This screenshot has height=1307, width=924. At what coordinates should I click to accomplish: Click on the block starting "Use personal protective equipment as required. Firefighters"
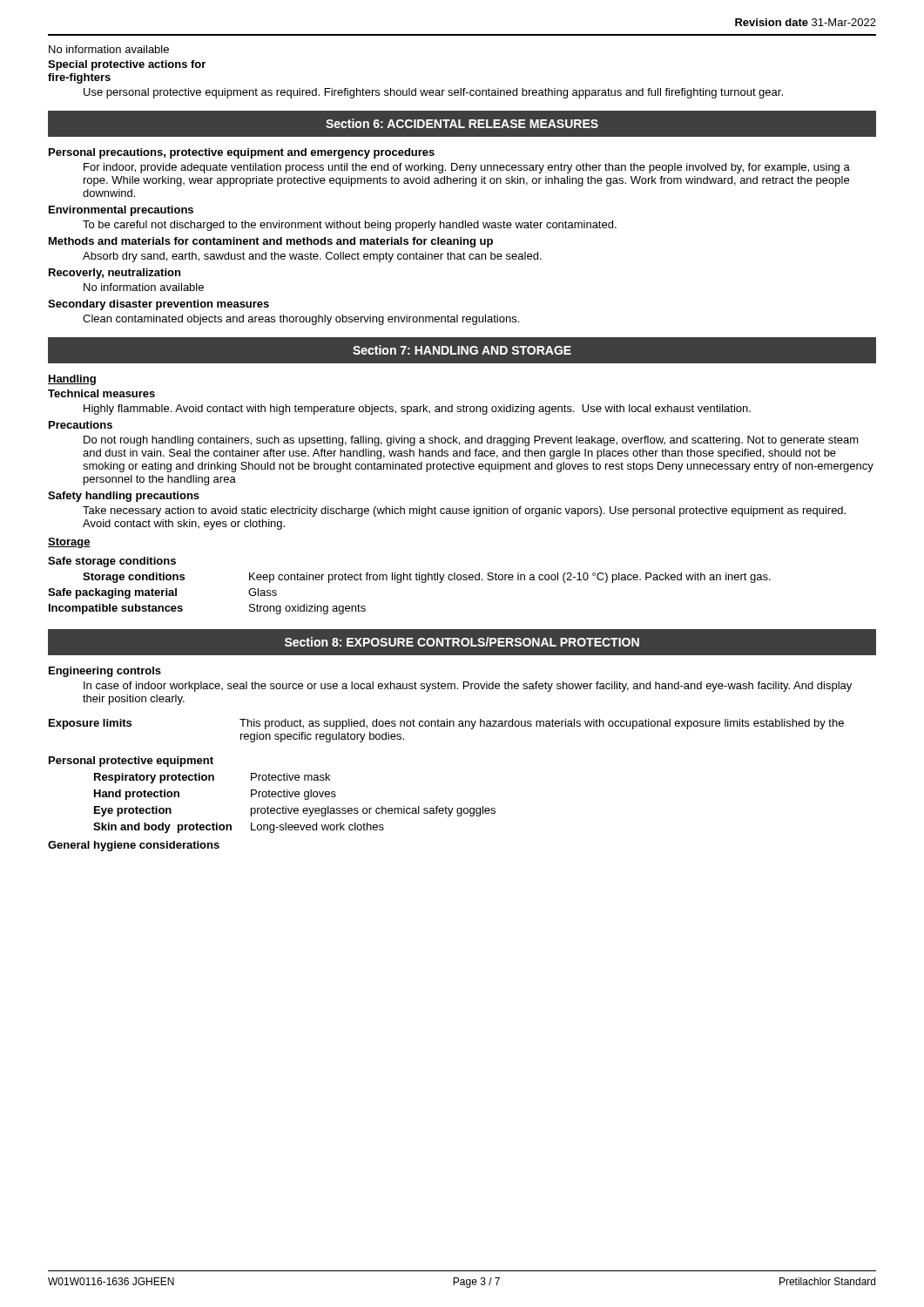(433, 92)
